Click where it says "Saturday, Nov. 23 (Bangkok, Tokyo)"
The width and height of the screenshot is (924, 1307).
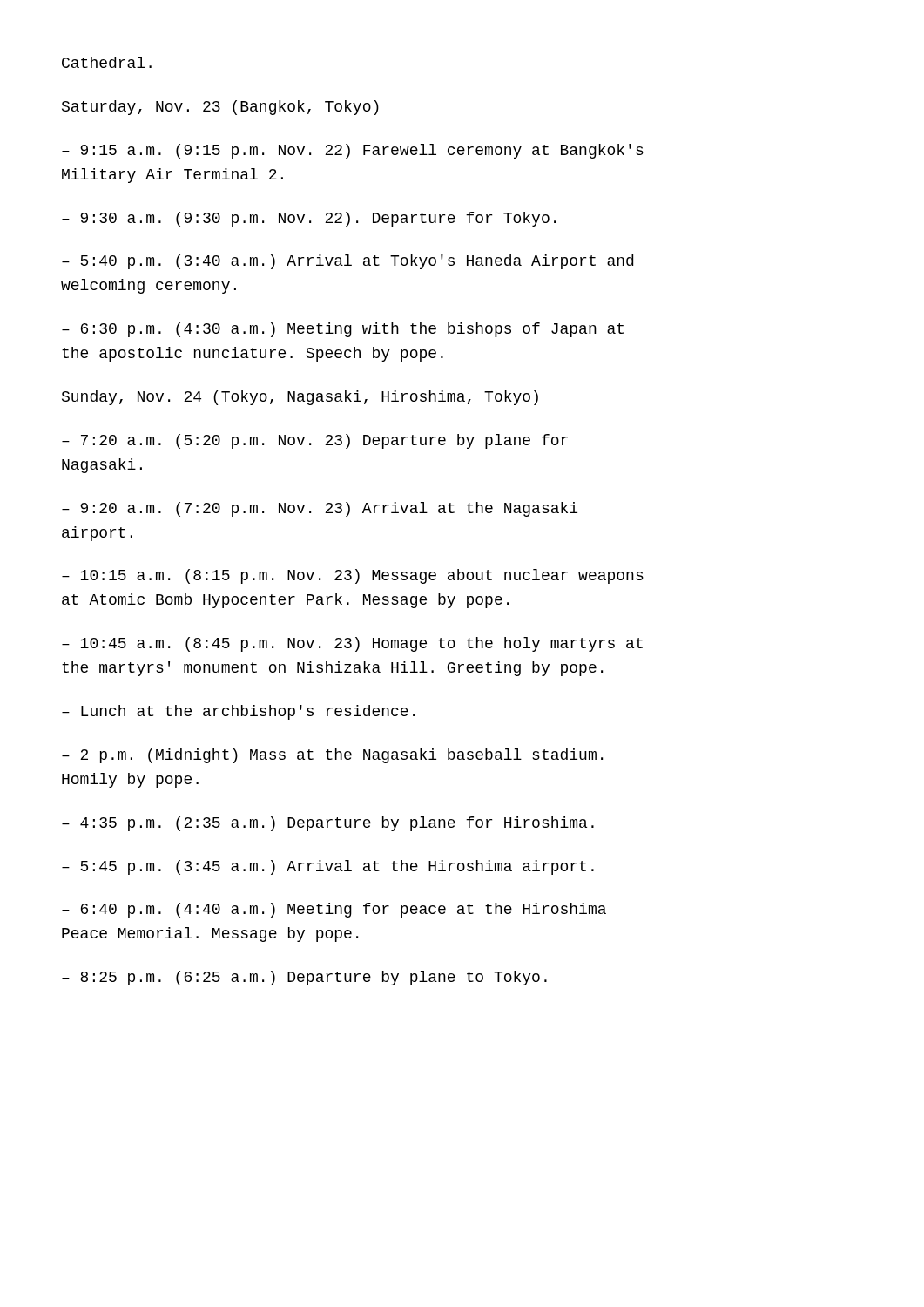click(x=221, y=107)
